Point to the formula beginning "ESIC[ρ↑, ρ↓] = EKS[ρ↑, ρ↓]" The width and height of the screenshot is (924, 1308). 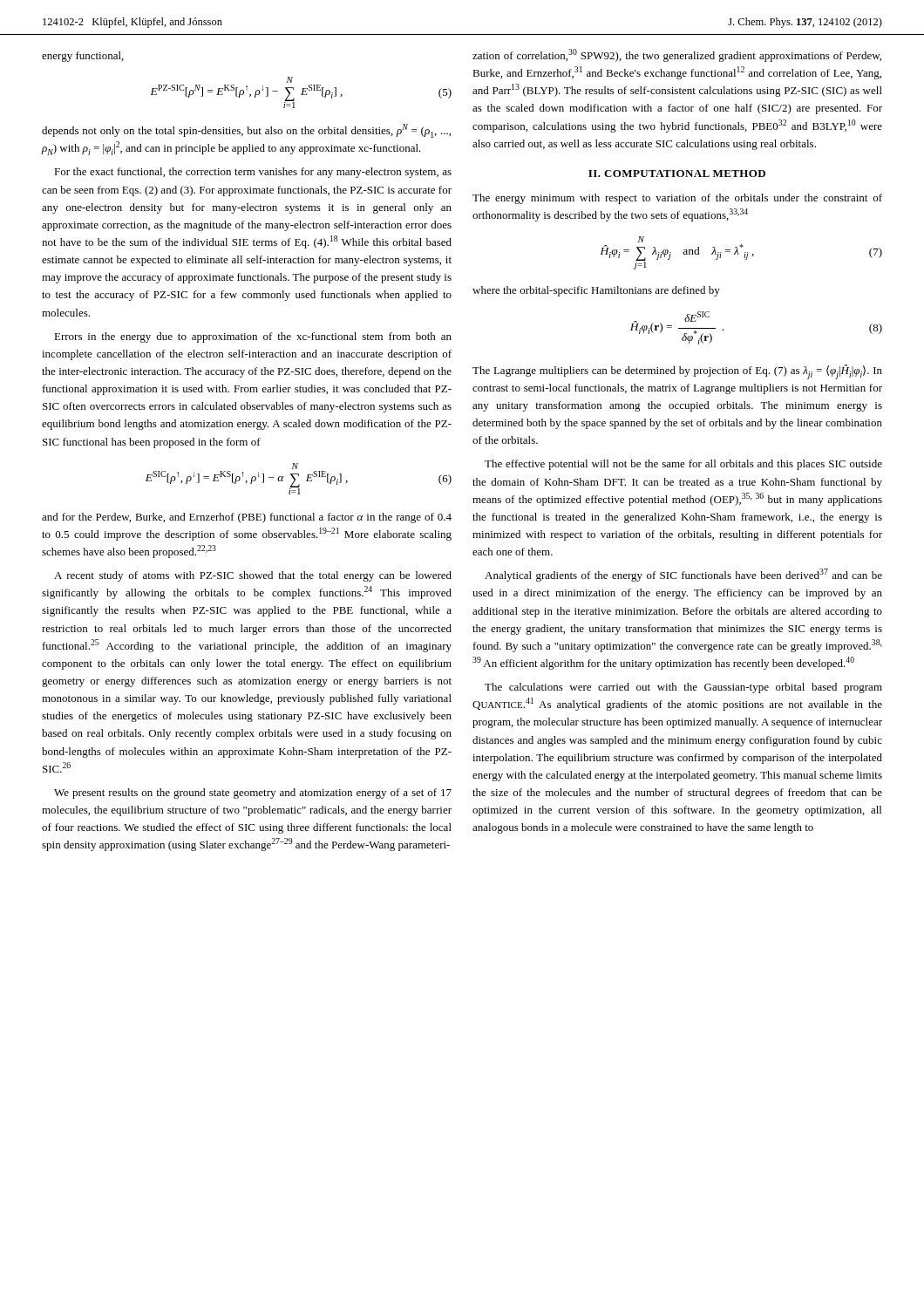(247, 478)
